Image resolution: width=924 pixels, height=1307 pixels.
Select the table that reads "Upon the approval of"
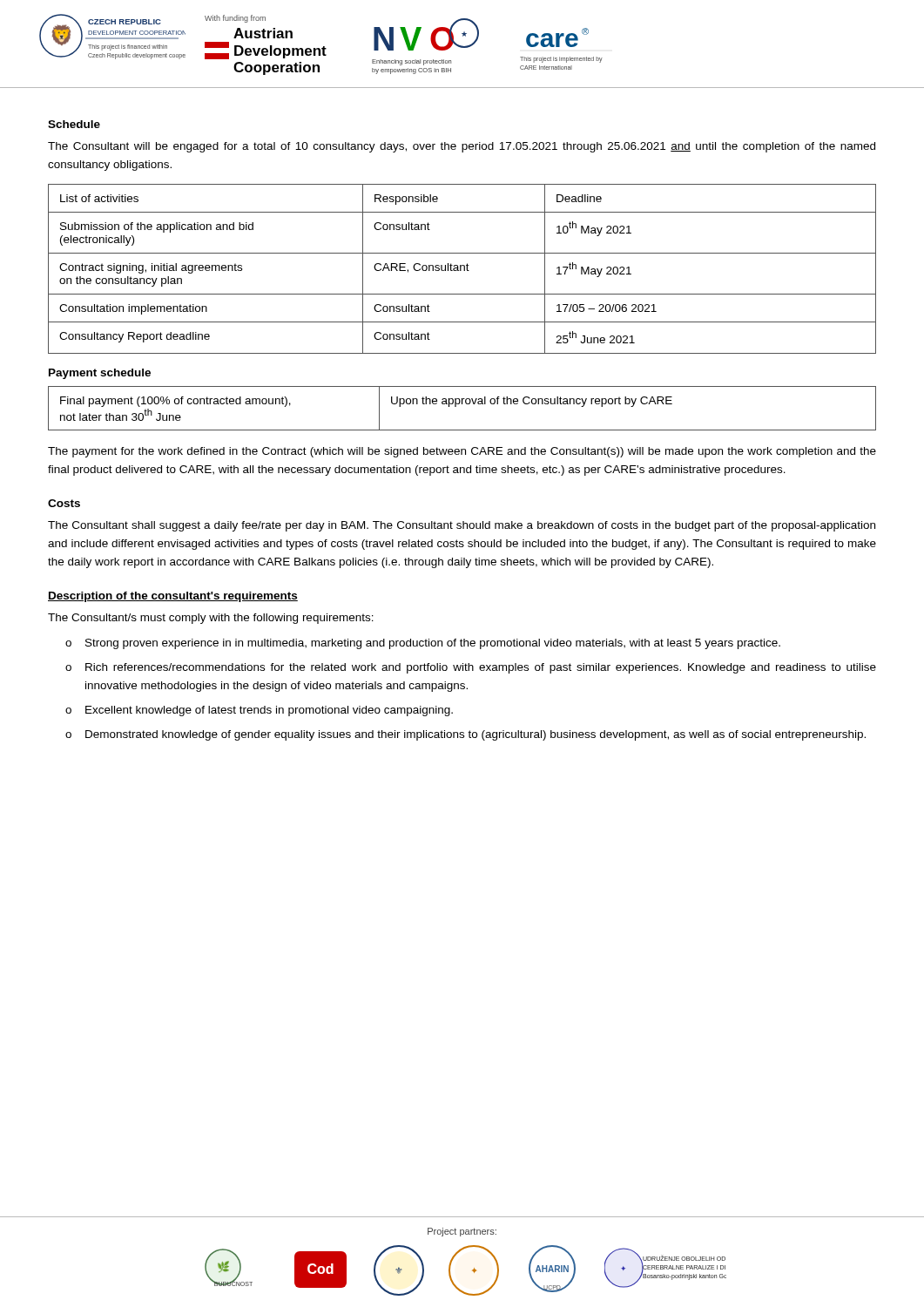click(462, 408)
